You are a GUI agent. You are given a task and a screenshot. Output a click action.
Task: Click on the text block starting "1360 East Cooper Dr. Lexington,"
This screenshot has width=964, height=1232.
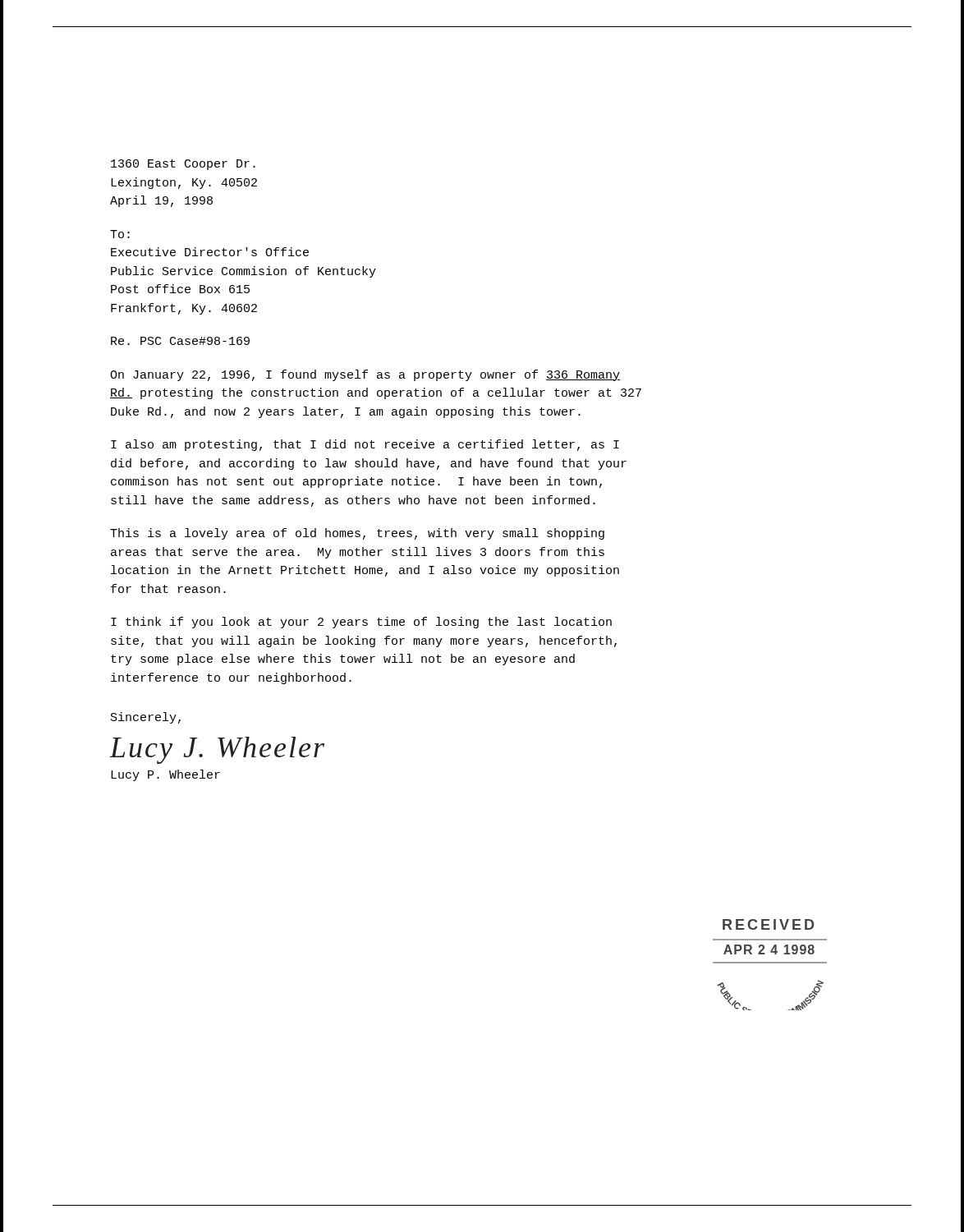pos(184,183)
